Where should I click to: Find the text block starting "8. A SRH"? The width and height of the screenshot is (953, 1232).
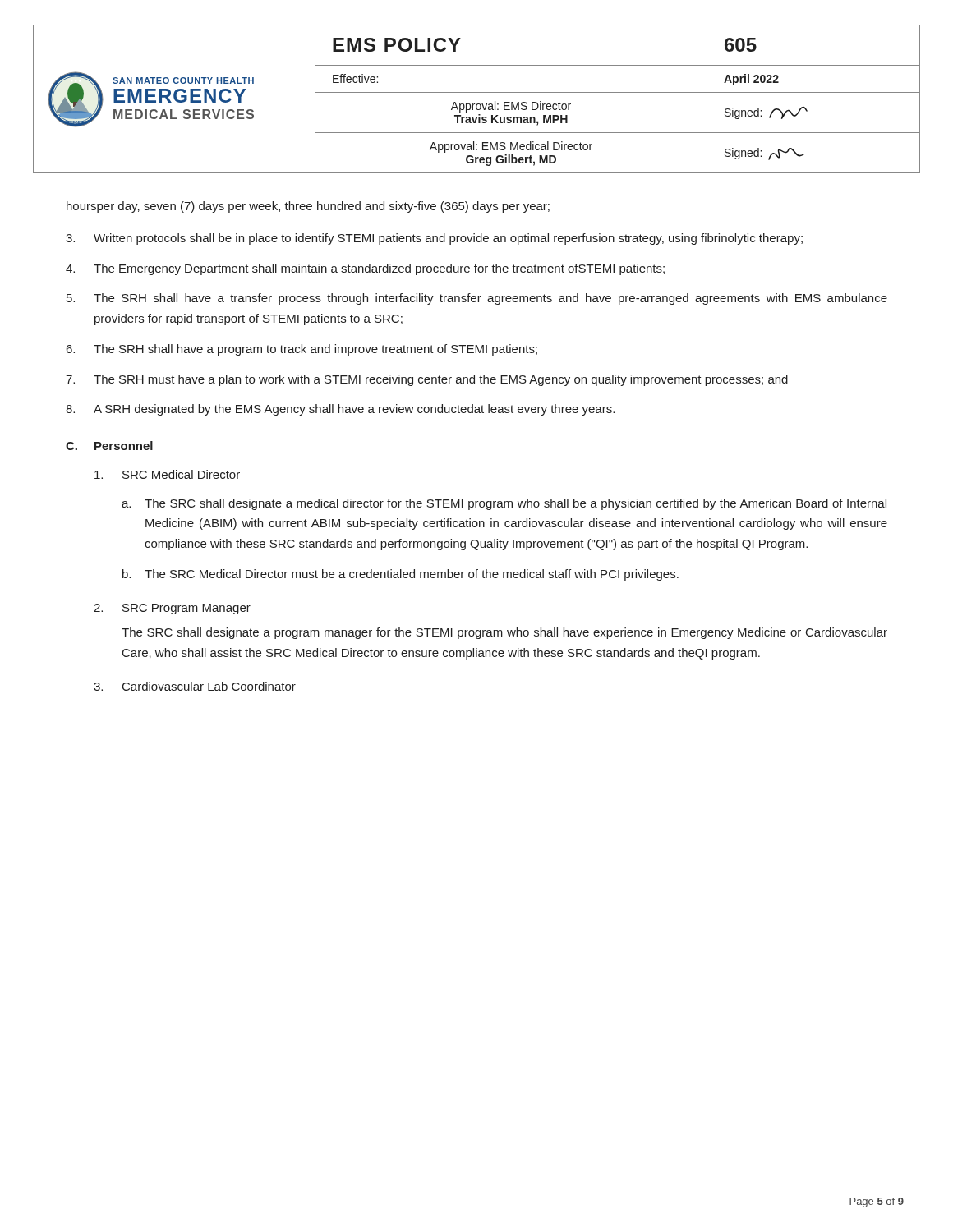point(341,410)
